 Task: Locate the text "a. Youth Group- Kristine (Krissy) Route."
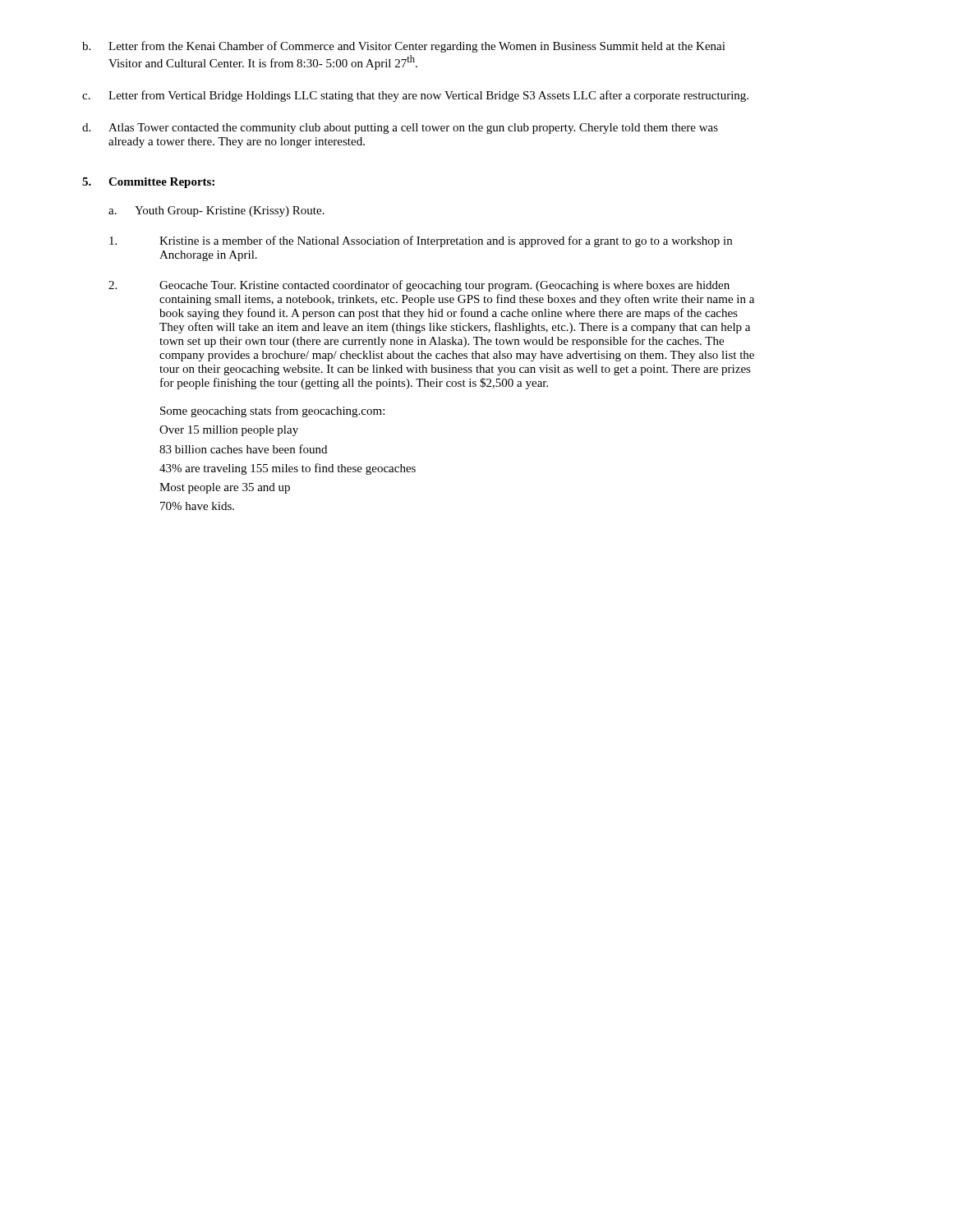pos(216,211)
